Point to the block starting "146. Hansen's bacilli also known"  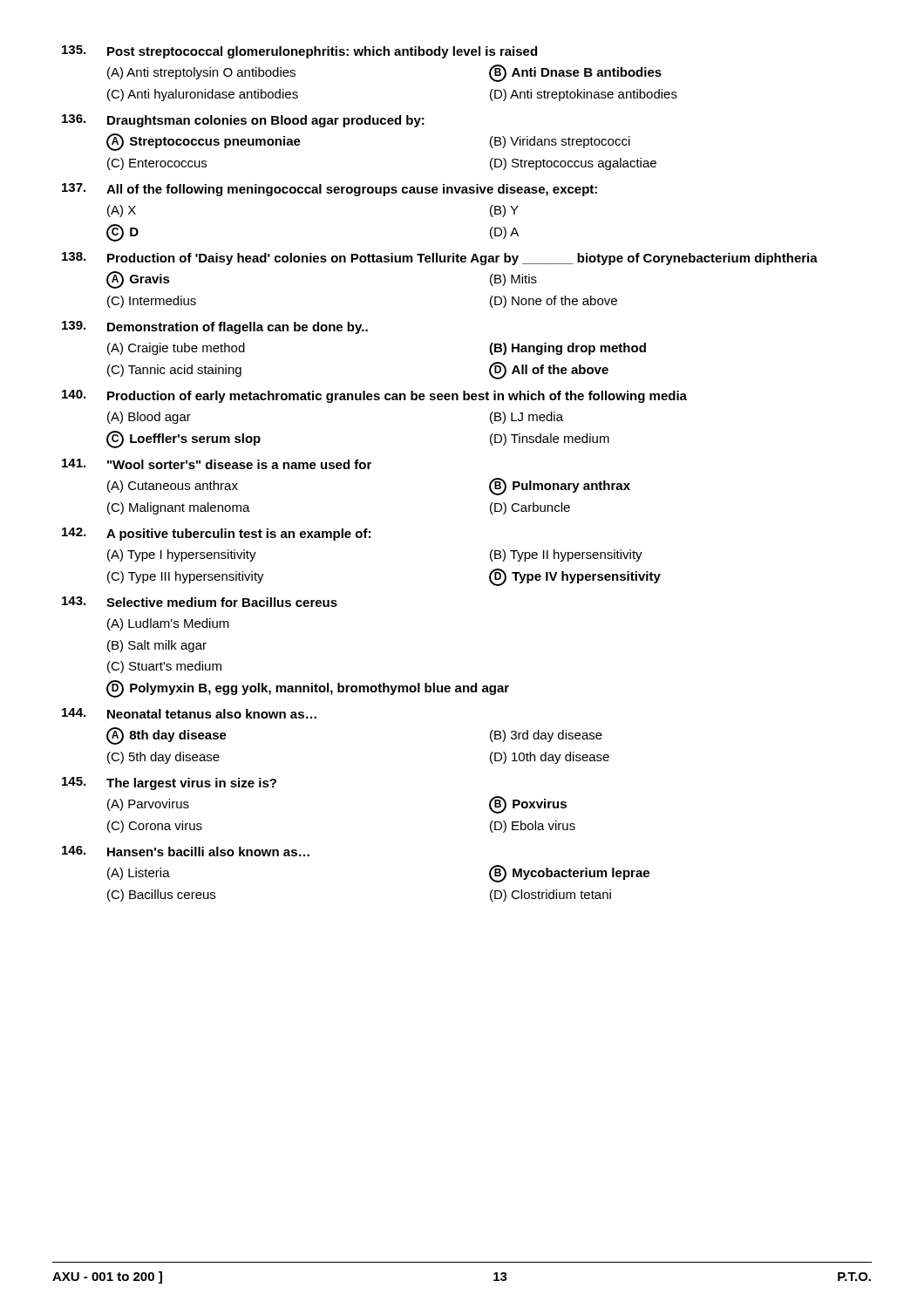click(186, 851)
